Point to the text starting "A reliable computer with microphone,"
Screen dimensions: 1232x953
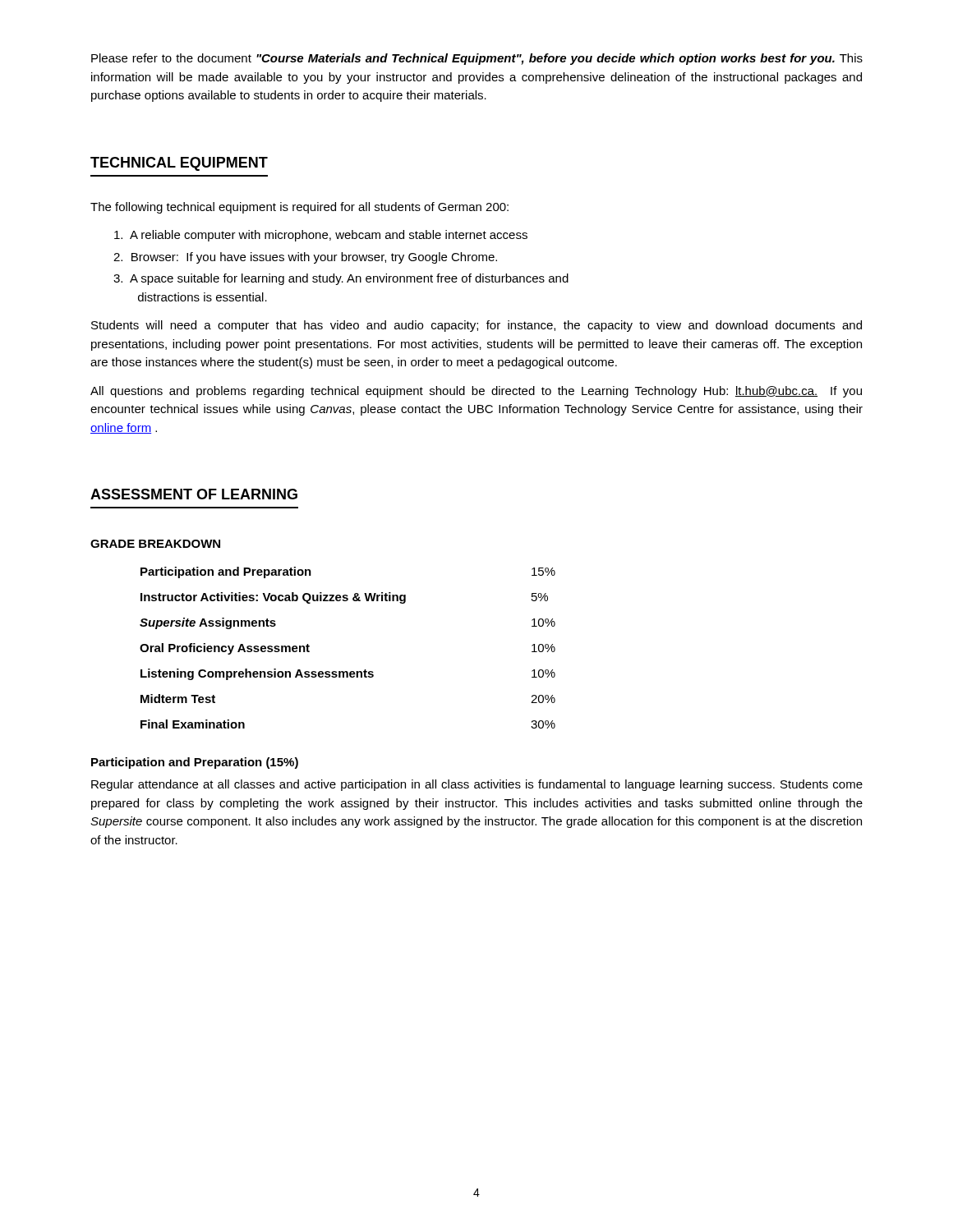click(x=321, y=235)
